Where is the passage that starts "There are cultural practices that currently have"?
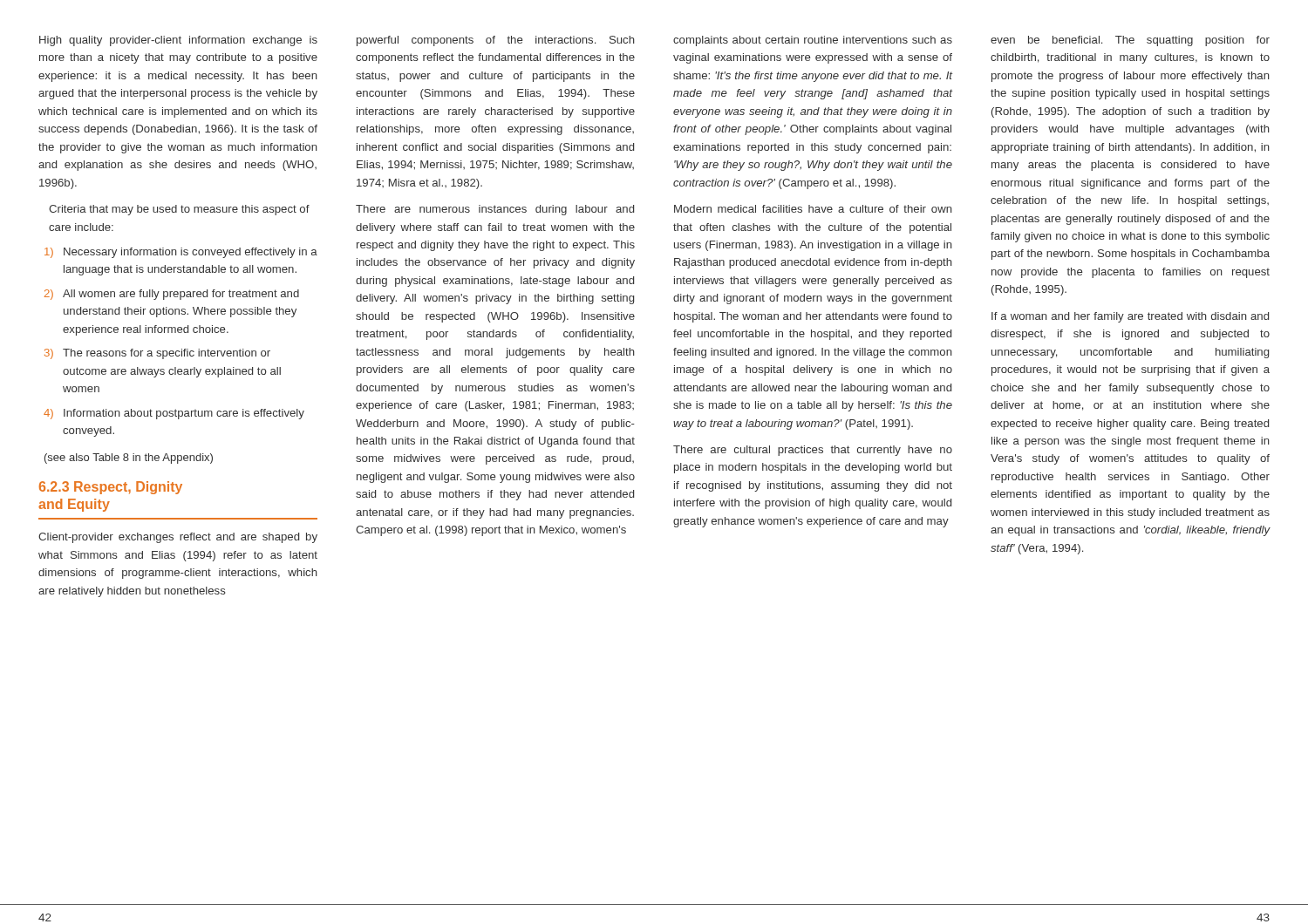1308x924 pixels. [813, 486]
